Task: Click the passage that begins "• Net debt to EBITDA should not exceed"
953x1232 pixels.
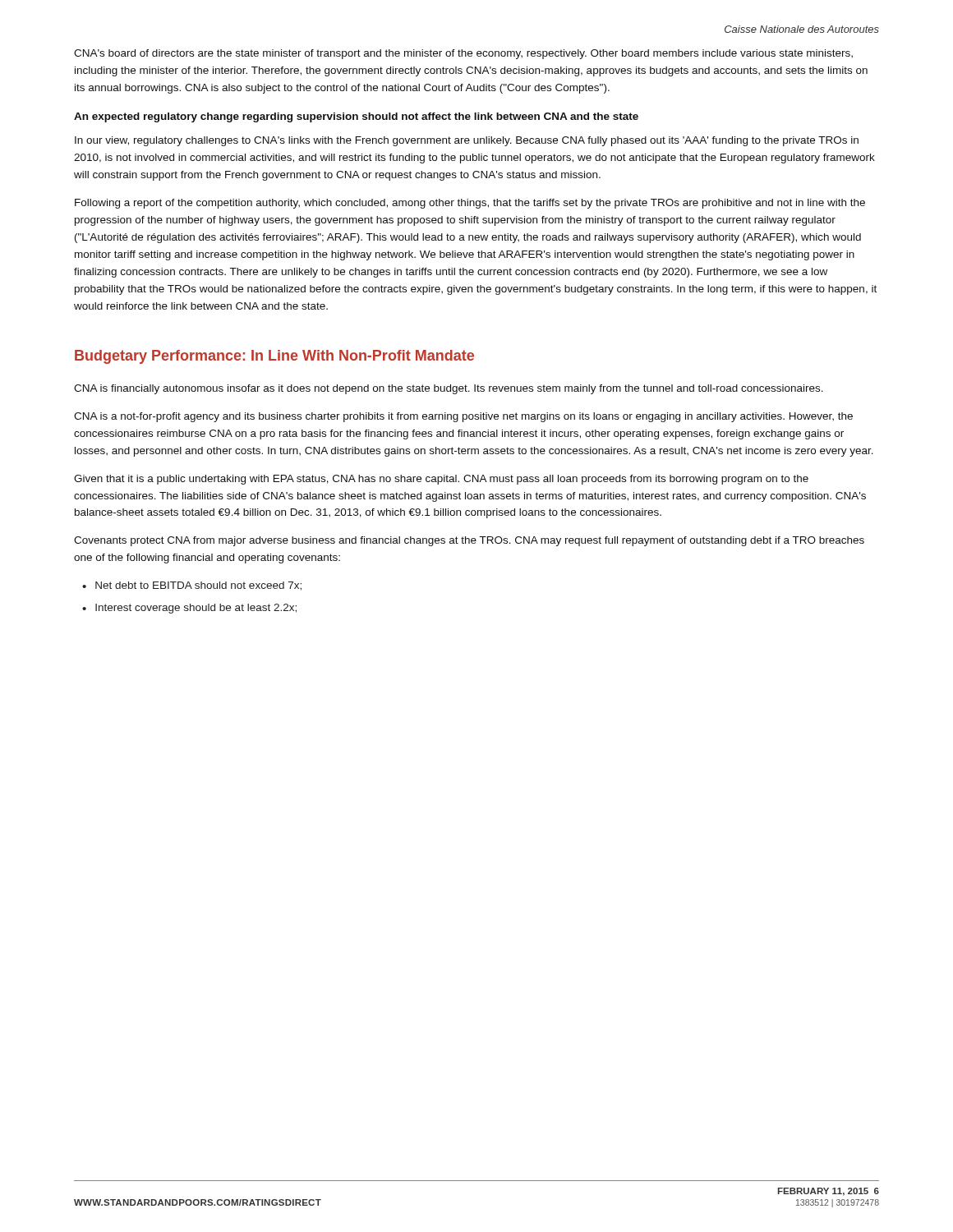Action: click(192, 587)
